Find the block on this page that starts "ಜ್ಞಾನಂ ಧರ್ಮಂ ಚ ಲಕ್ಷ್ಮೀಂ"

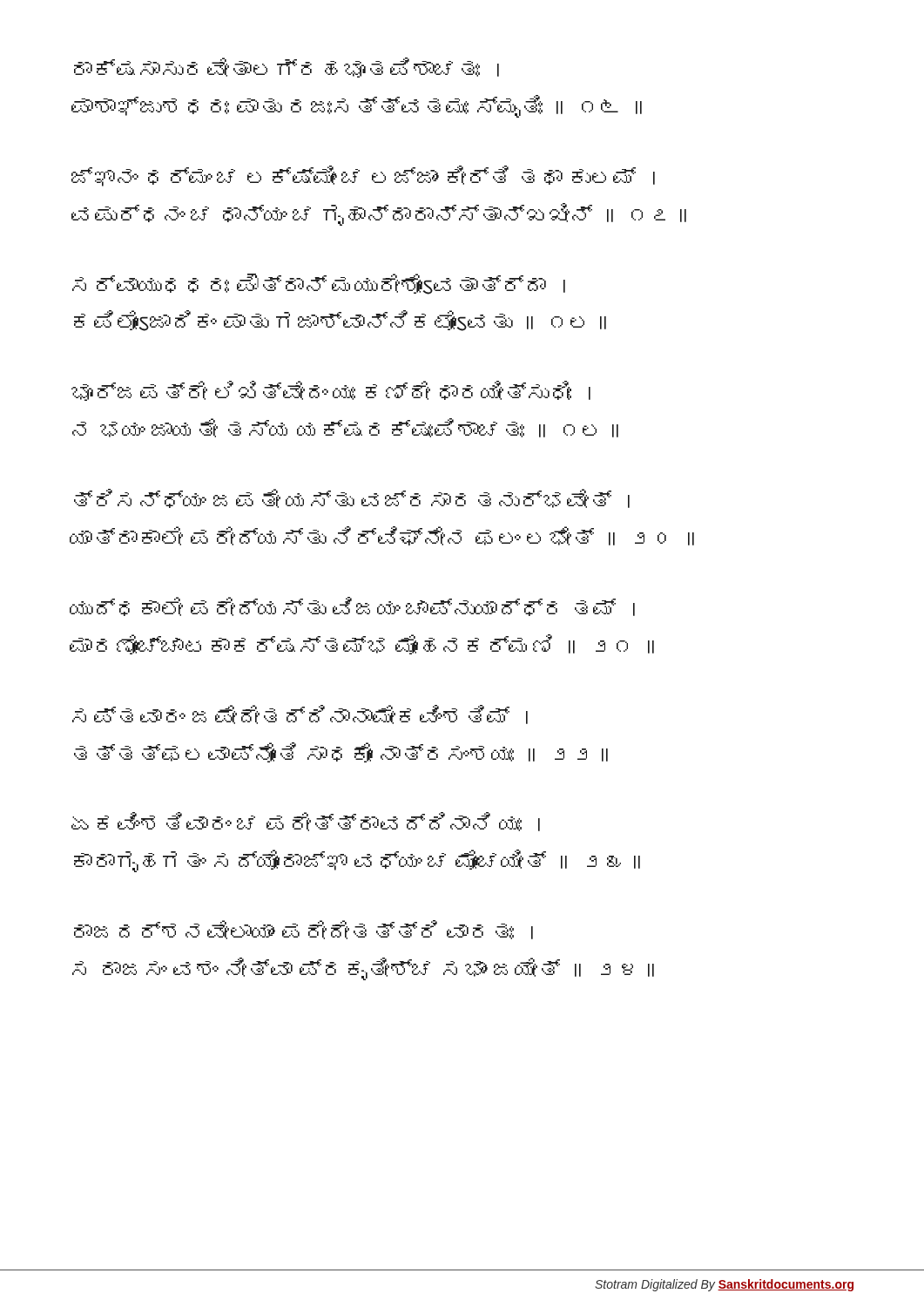pyautogui.click(x=462, y=197)
